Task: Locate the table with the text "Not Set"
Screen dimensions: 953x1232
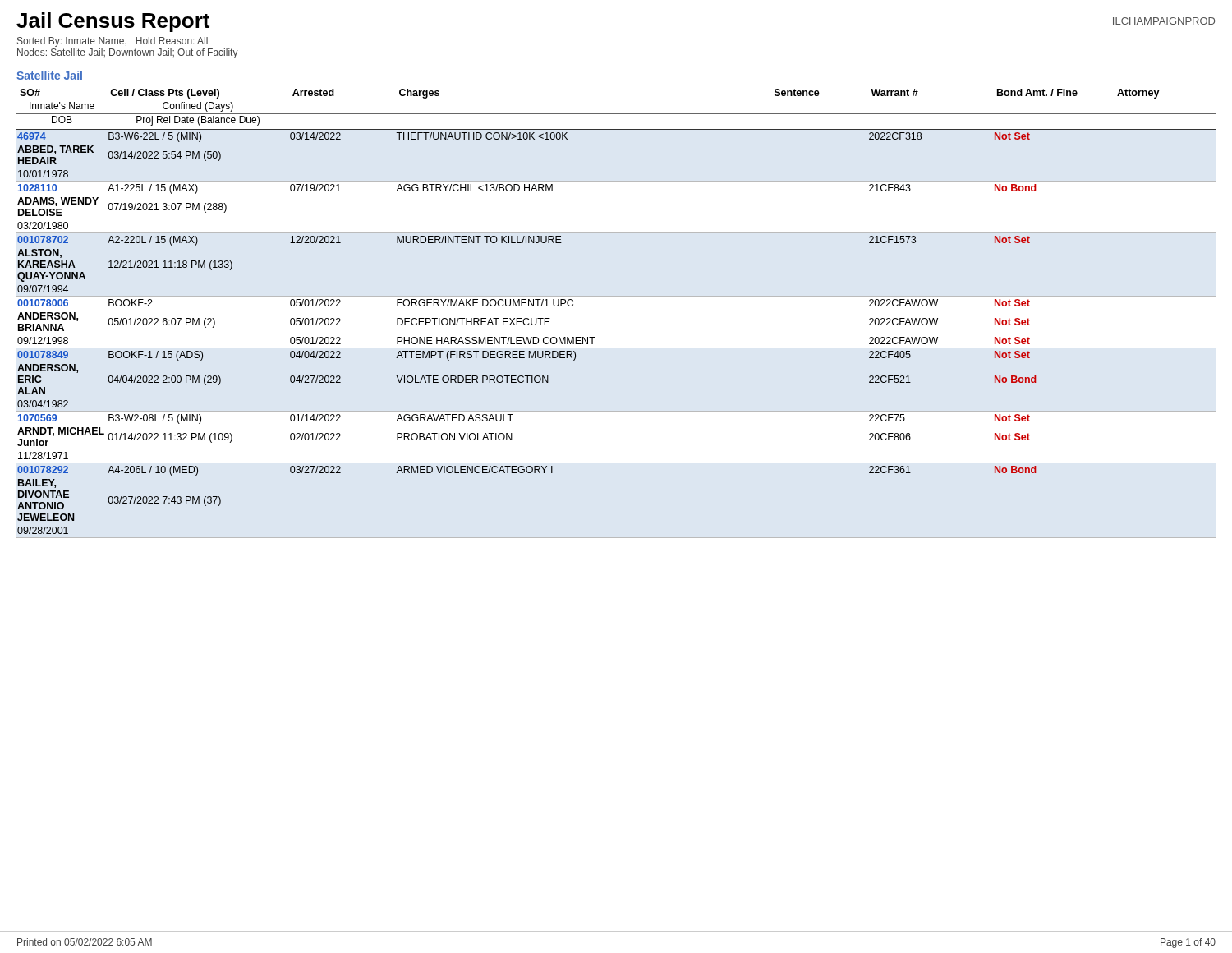Action: 616,311
